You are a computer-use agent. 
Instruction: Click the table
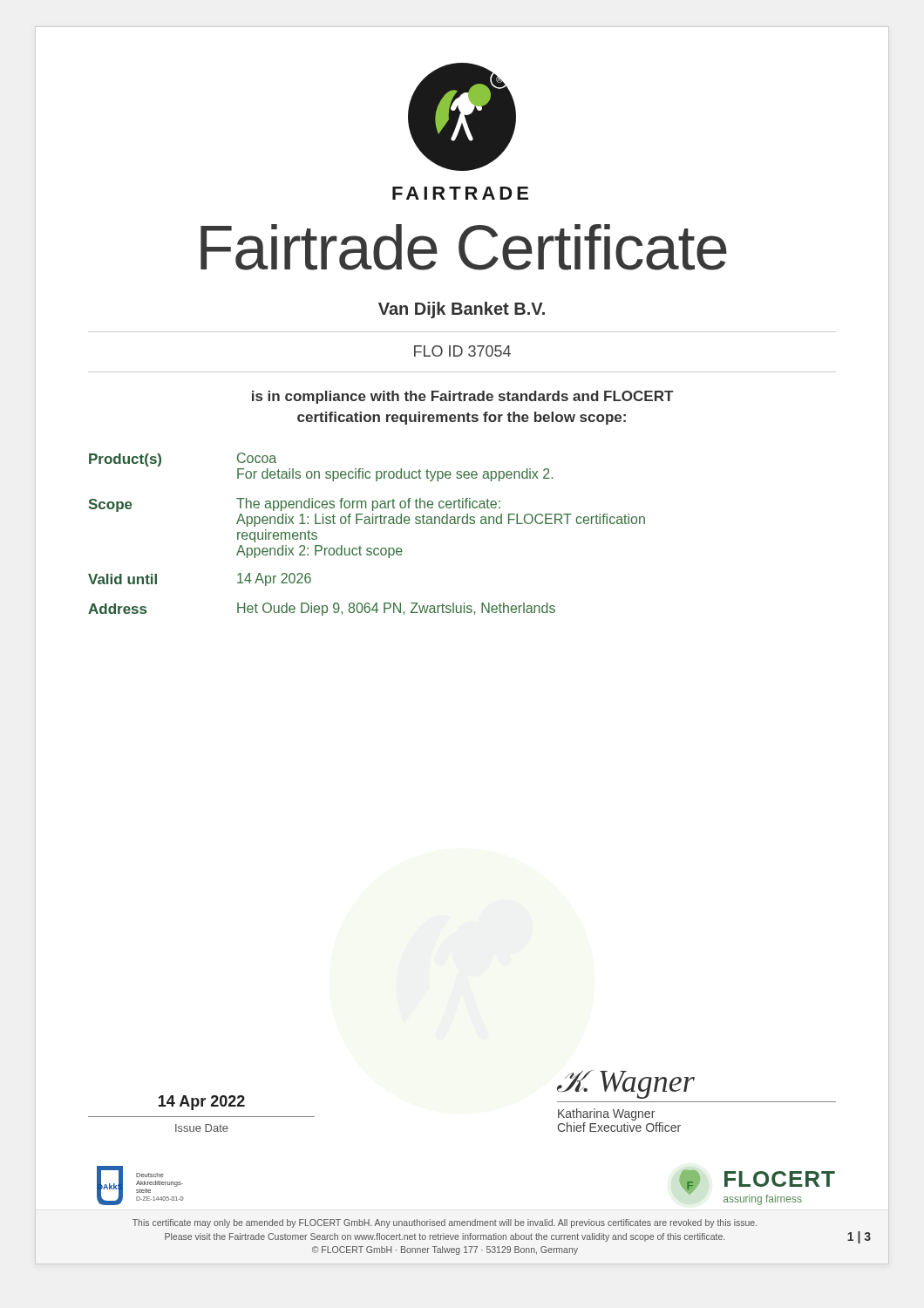(462, 532)
